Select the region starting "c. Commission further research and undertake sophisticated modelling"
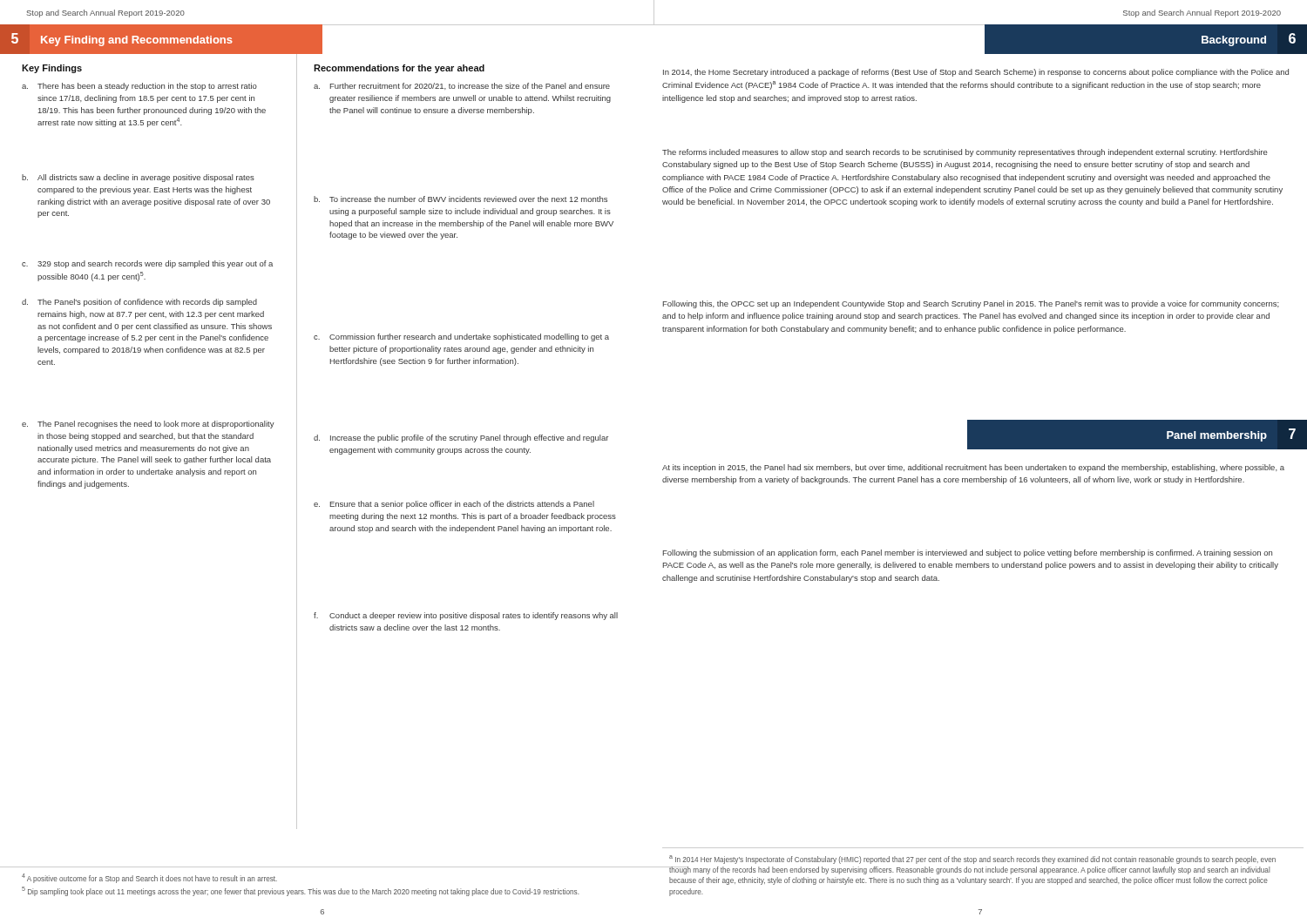This screenshot has width=1307, height=924. pos(466,349)
